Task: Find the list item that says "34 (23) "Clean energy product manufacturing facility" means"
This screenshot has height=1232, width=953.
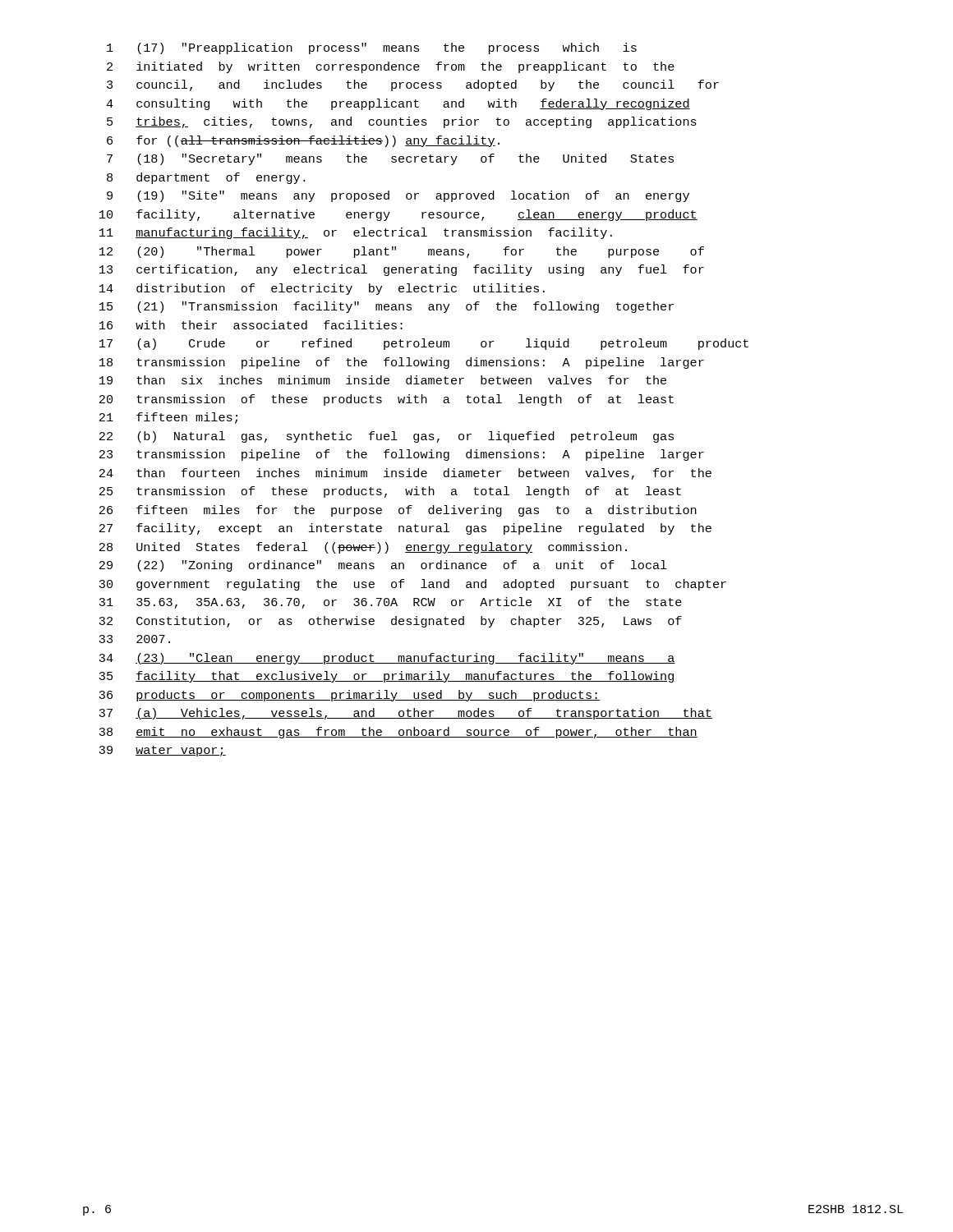Action: point(378,659)
